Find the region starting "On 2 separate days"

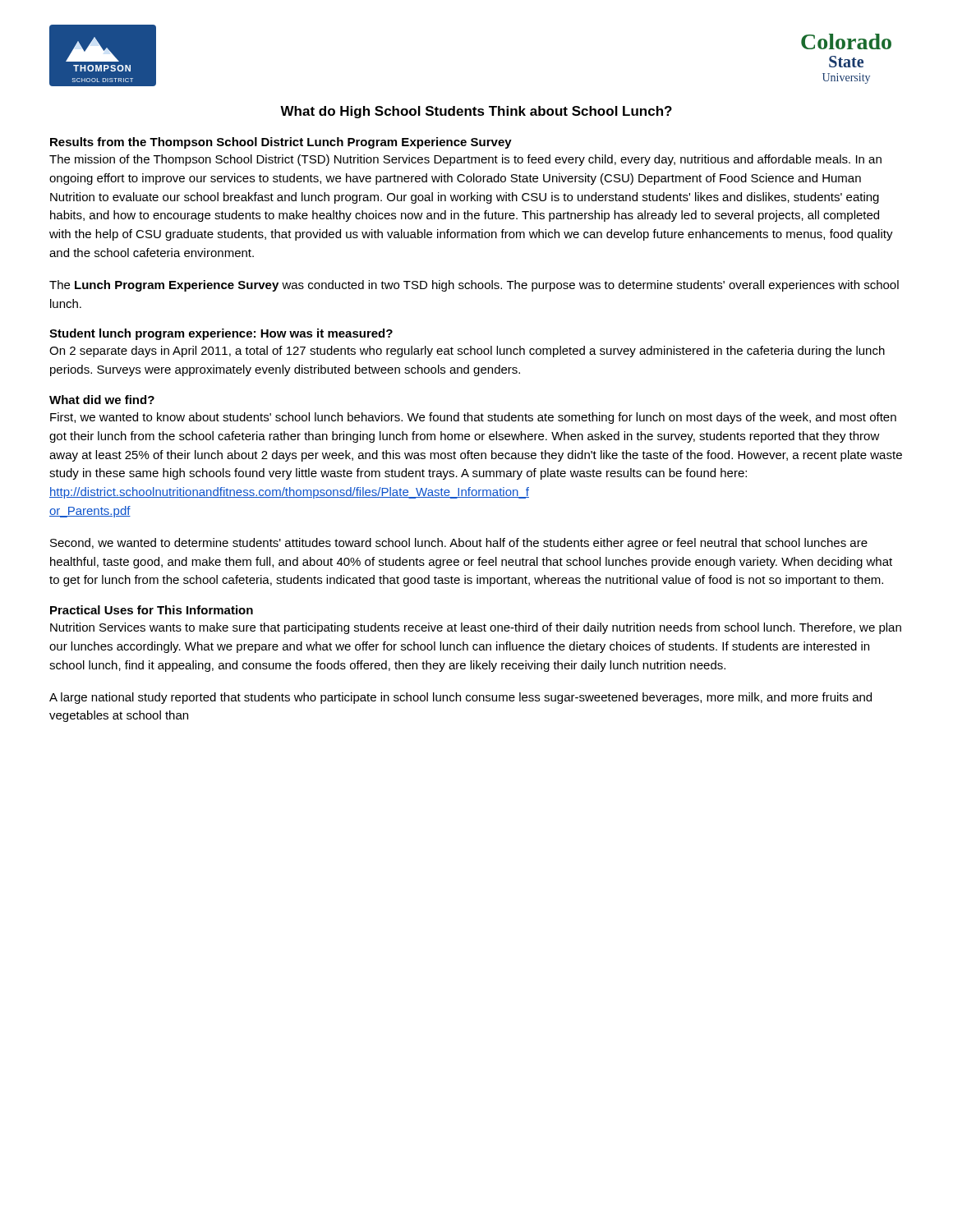[x=467, y=360]
